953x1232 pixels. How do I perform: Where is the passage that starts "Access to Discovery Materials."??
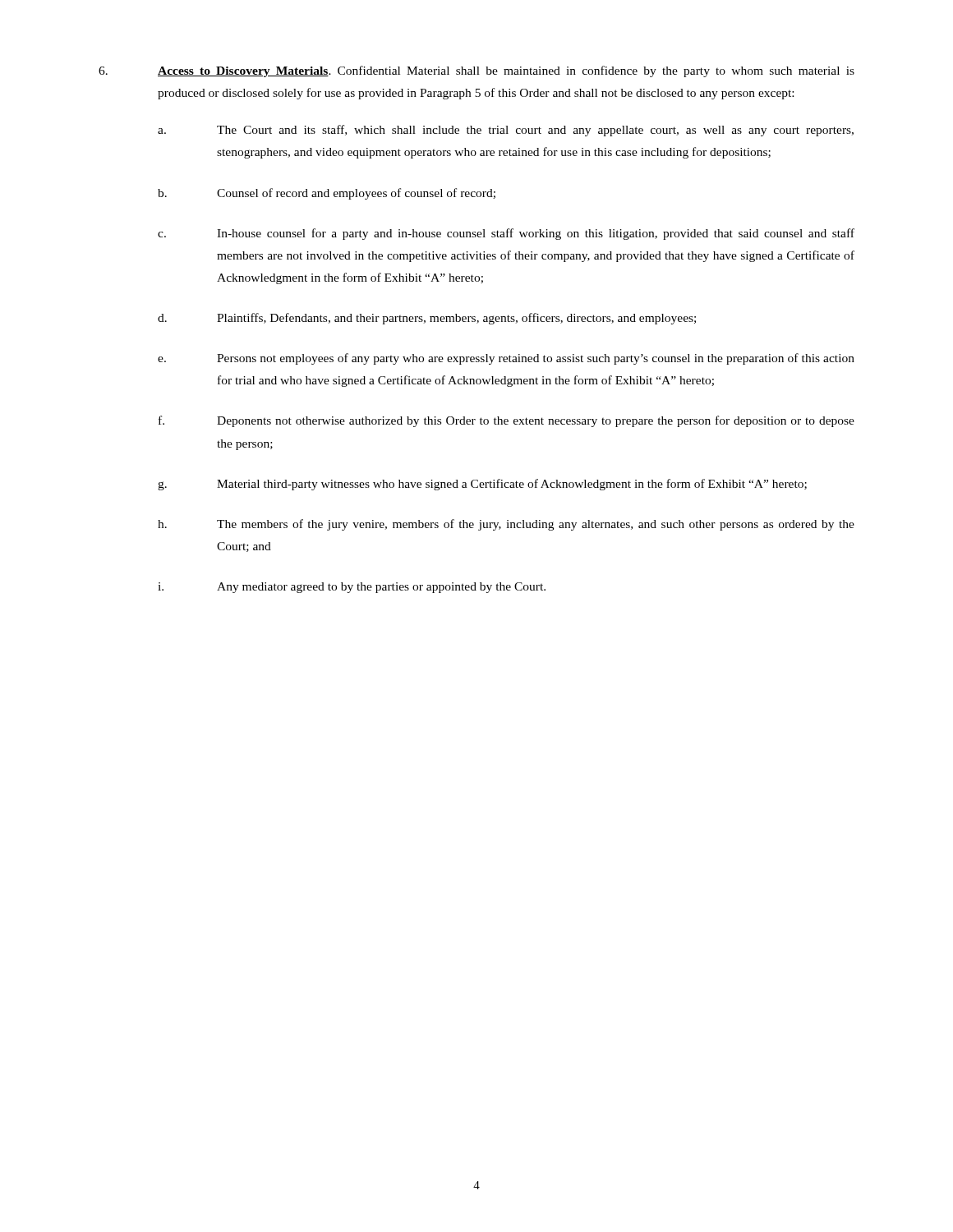tap(476, 81)
